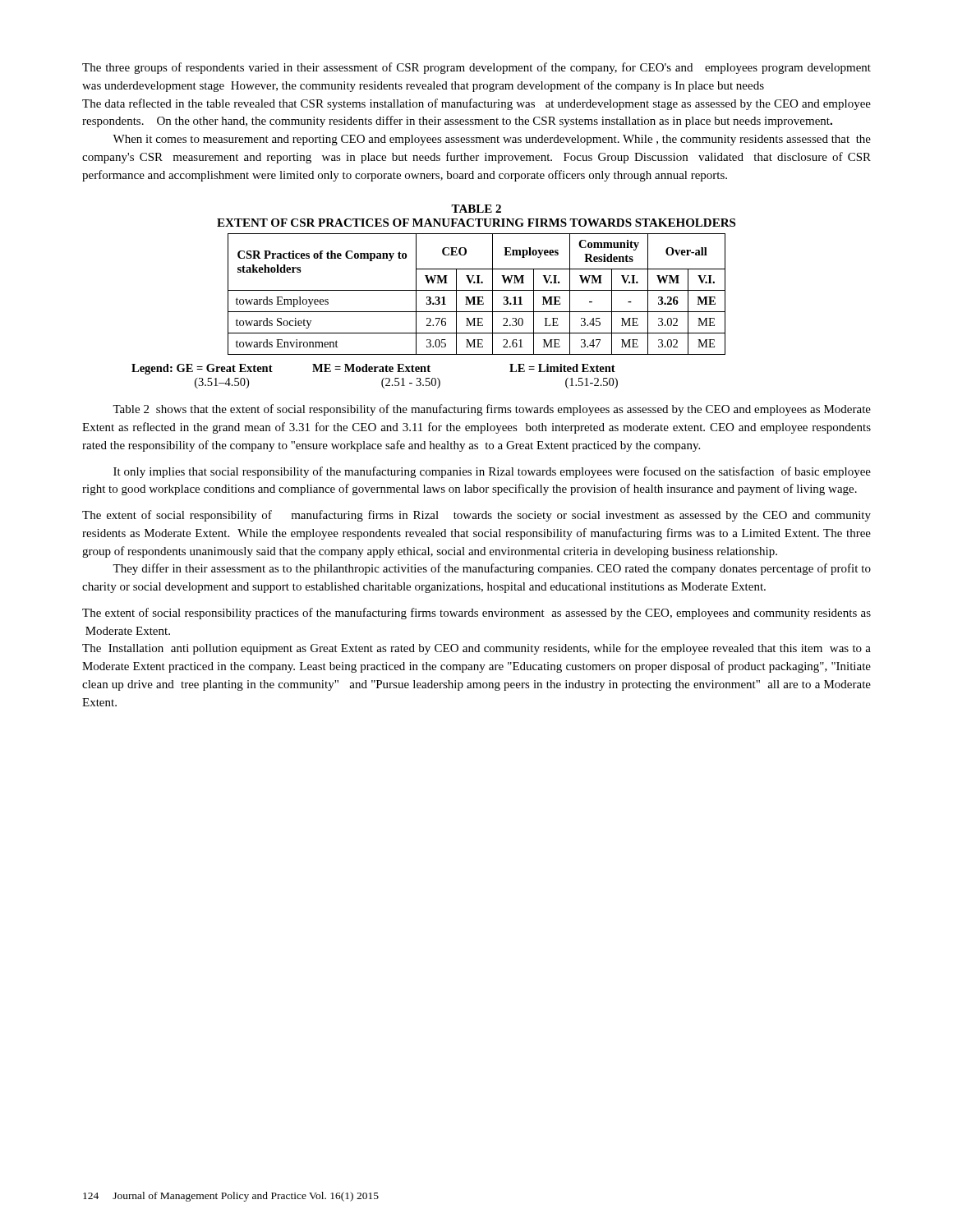
Task: Click on the text block that reads "The extent of social responsibility of"
Action: click(476, 533)
